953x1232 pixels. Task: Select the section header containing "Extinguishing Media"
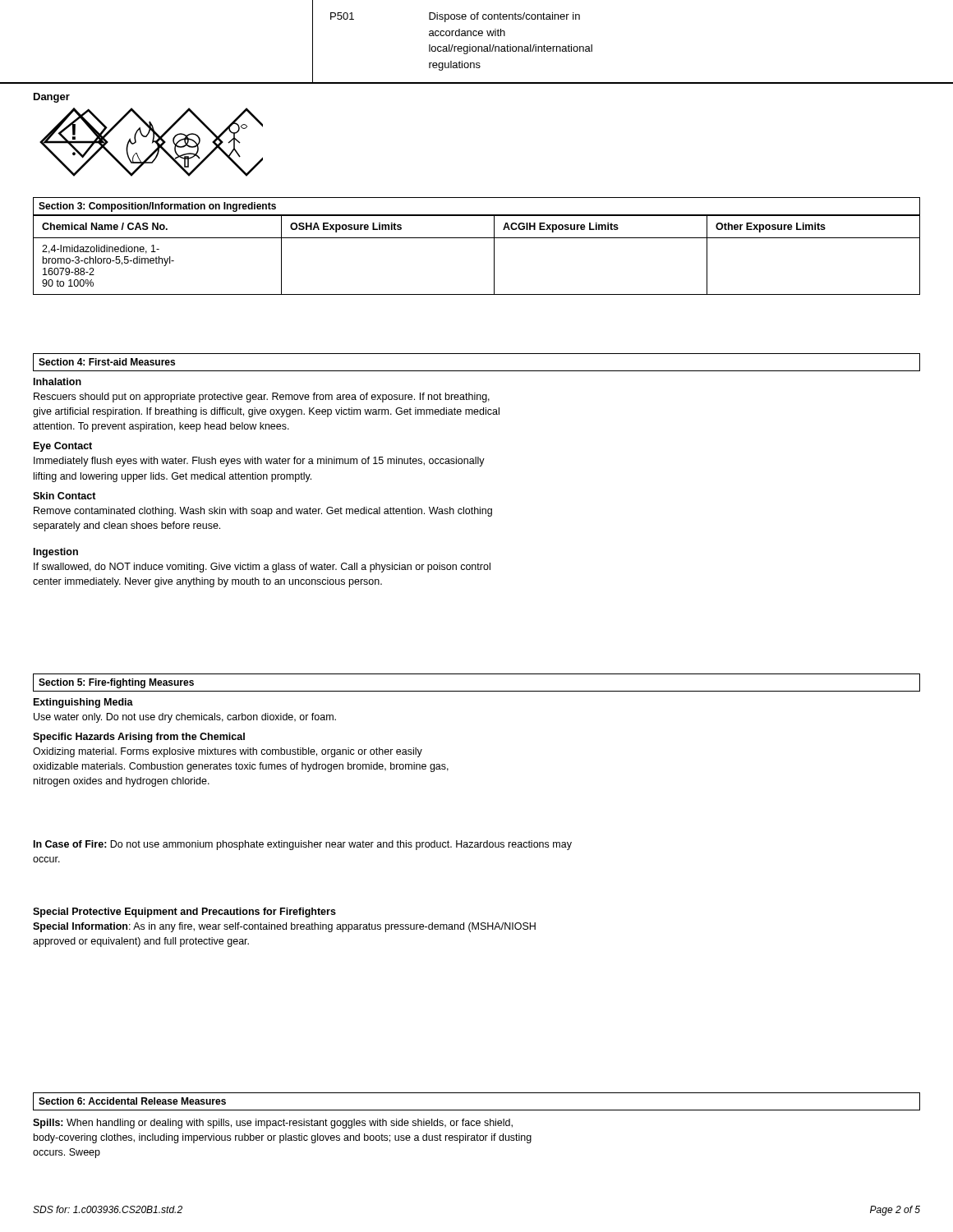[x=83, y=702]
